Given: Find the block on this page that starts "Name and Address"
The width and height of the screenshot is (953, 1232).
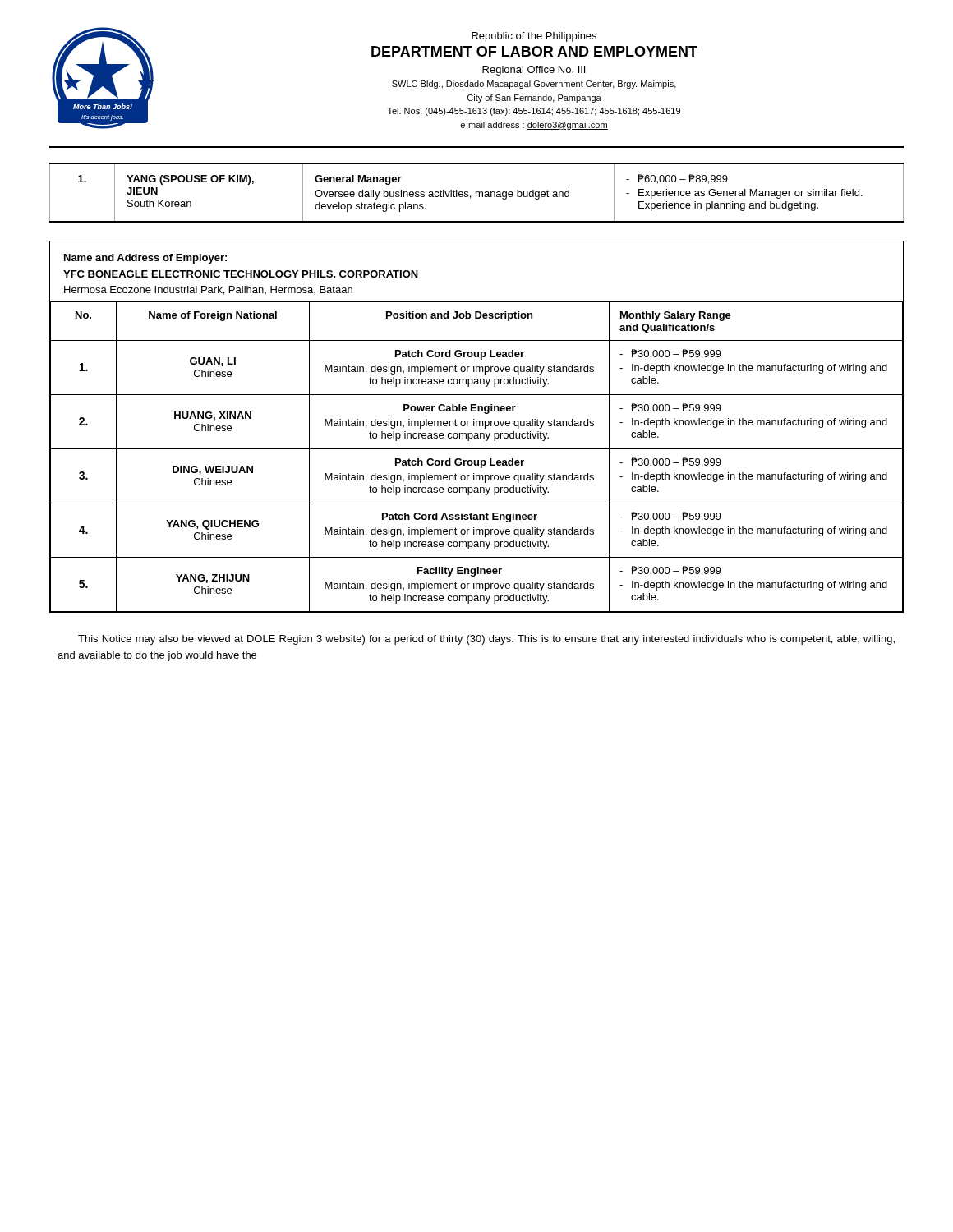Looking at the screenshot, I should pos(476,426).
